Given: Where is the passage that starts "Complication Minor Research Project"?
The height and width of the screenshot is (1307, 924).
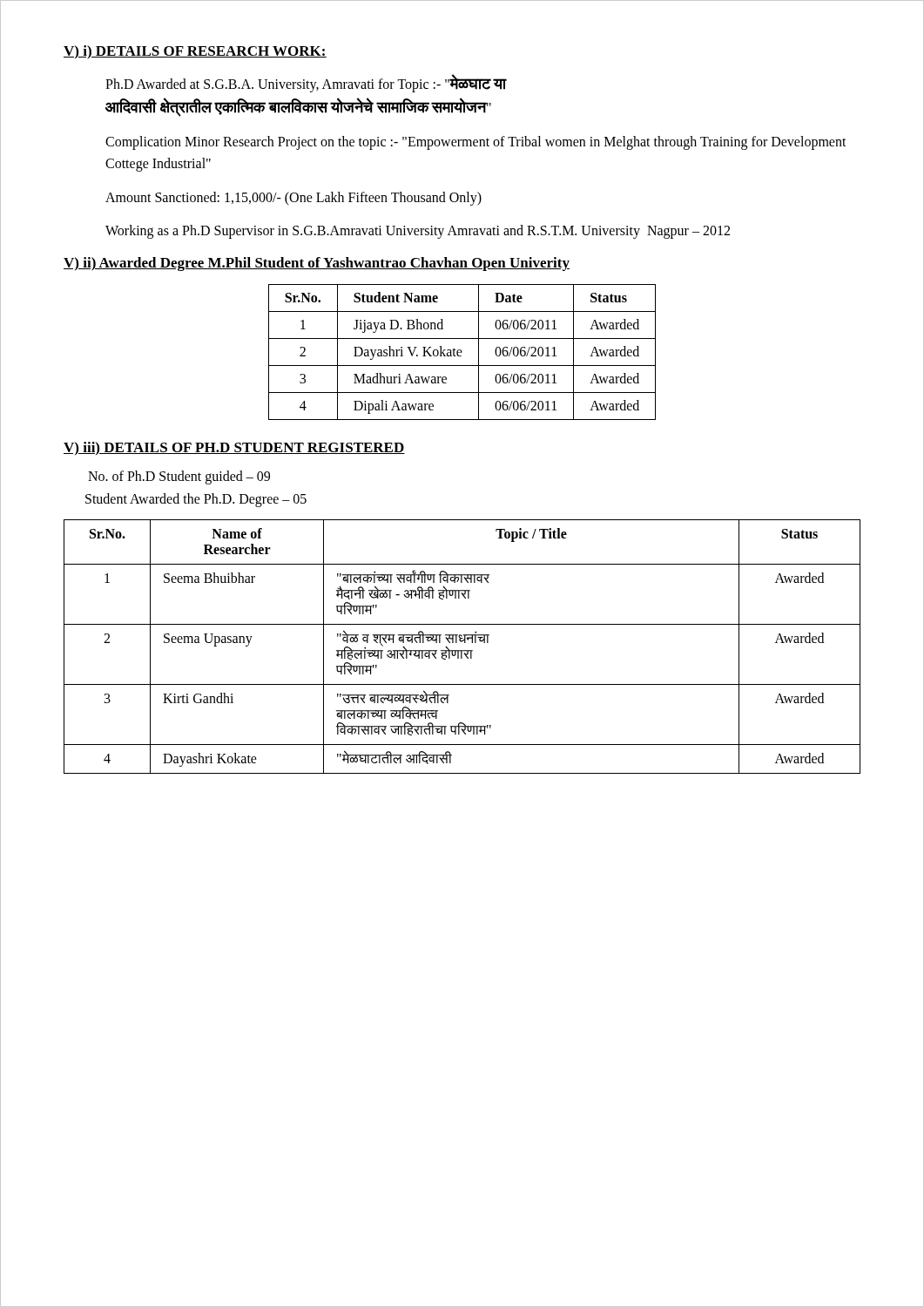Looking at the screenshot, I should (476, 152).
